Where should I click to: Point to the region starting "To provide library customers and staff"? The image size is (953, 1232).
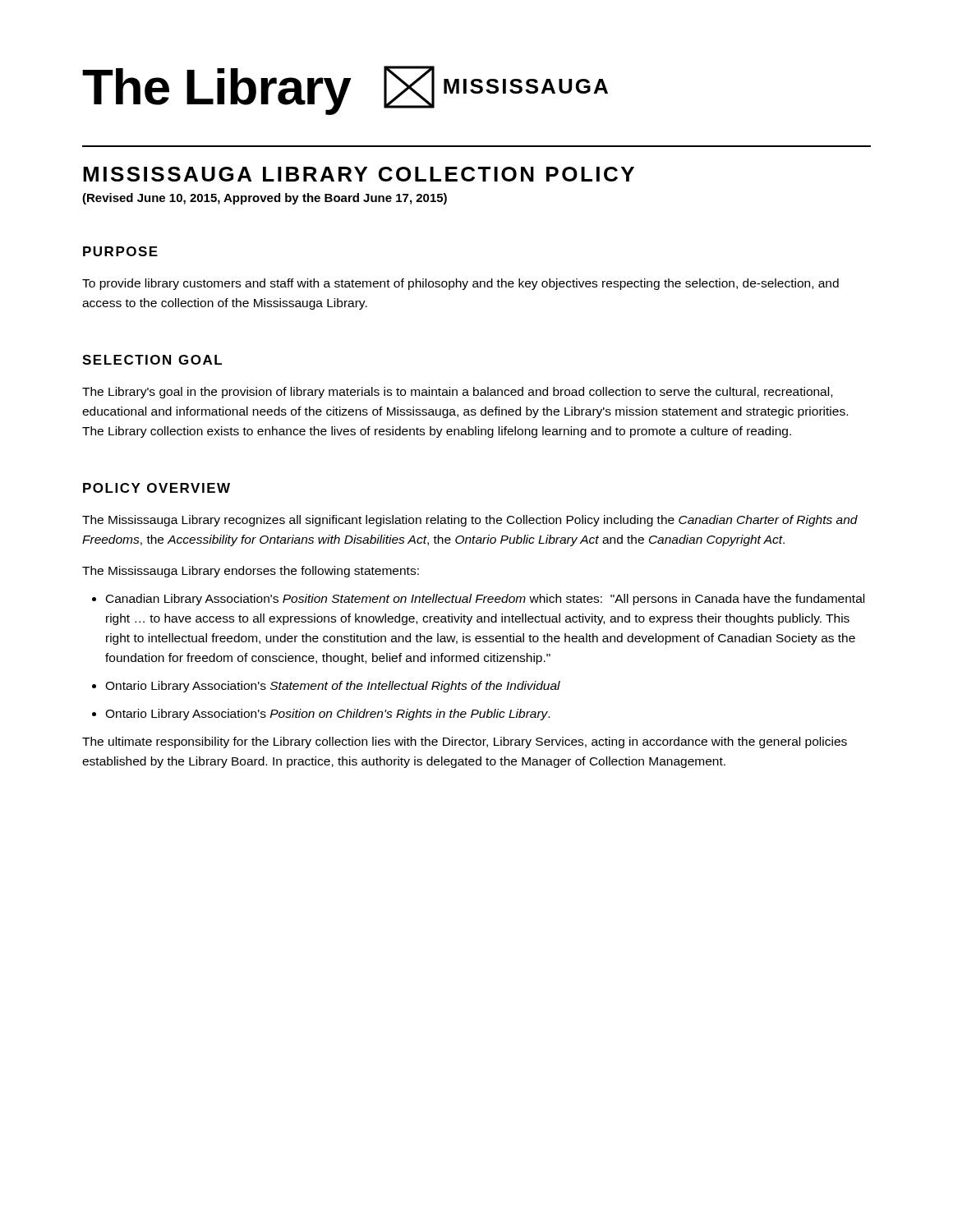coord(461,293)
